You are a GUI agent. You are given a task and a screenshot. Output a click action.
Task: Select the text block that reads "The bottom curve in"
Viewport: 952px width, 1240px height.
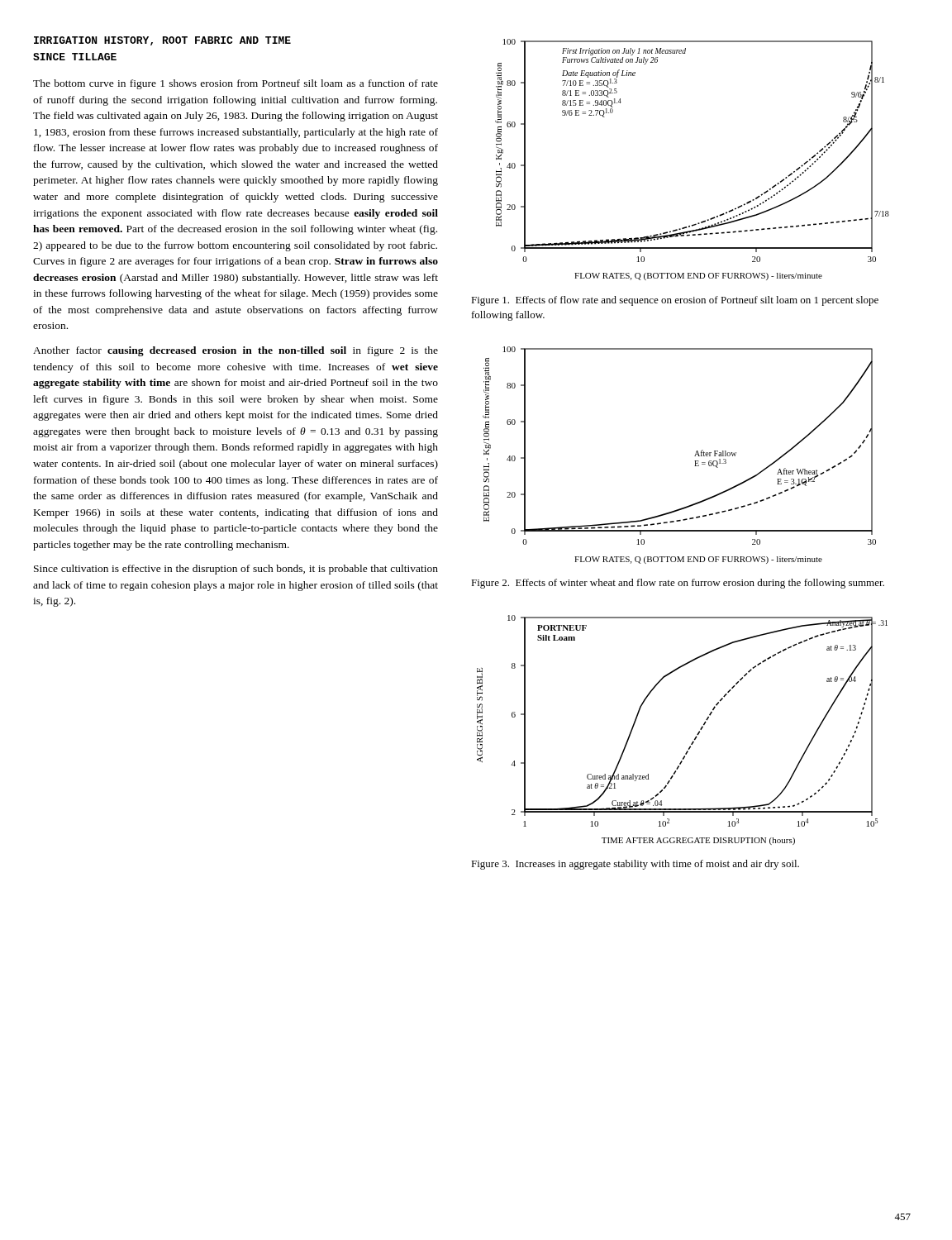pyautogui.click(x=236, y=205)
